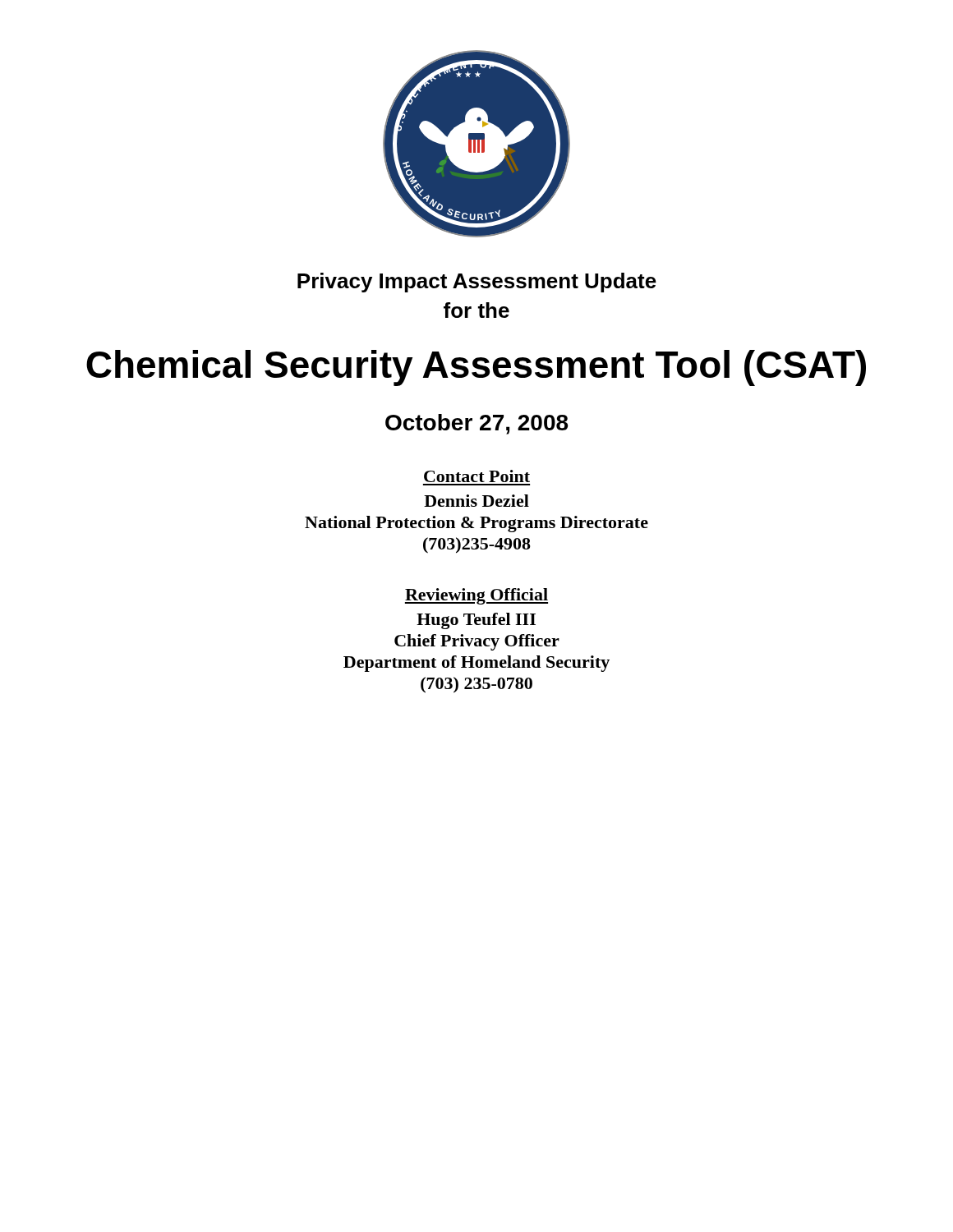The width and height of the screenshot is (953, 1232).
Task: Locate the logo
Action: pos(476,145)
